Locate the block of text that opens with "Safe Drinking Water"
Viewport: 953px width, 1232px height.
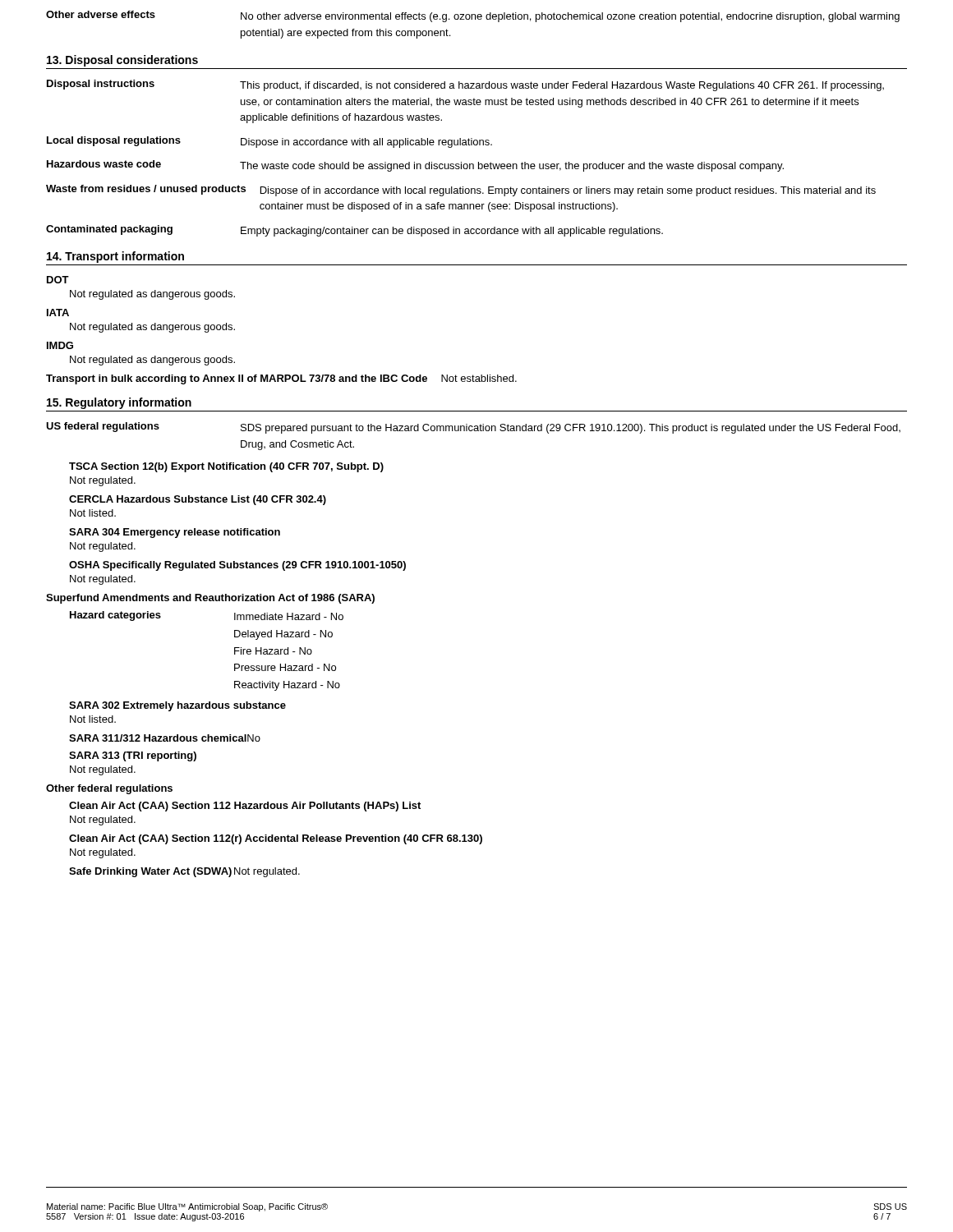[x=185, y=871]
